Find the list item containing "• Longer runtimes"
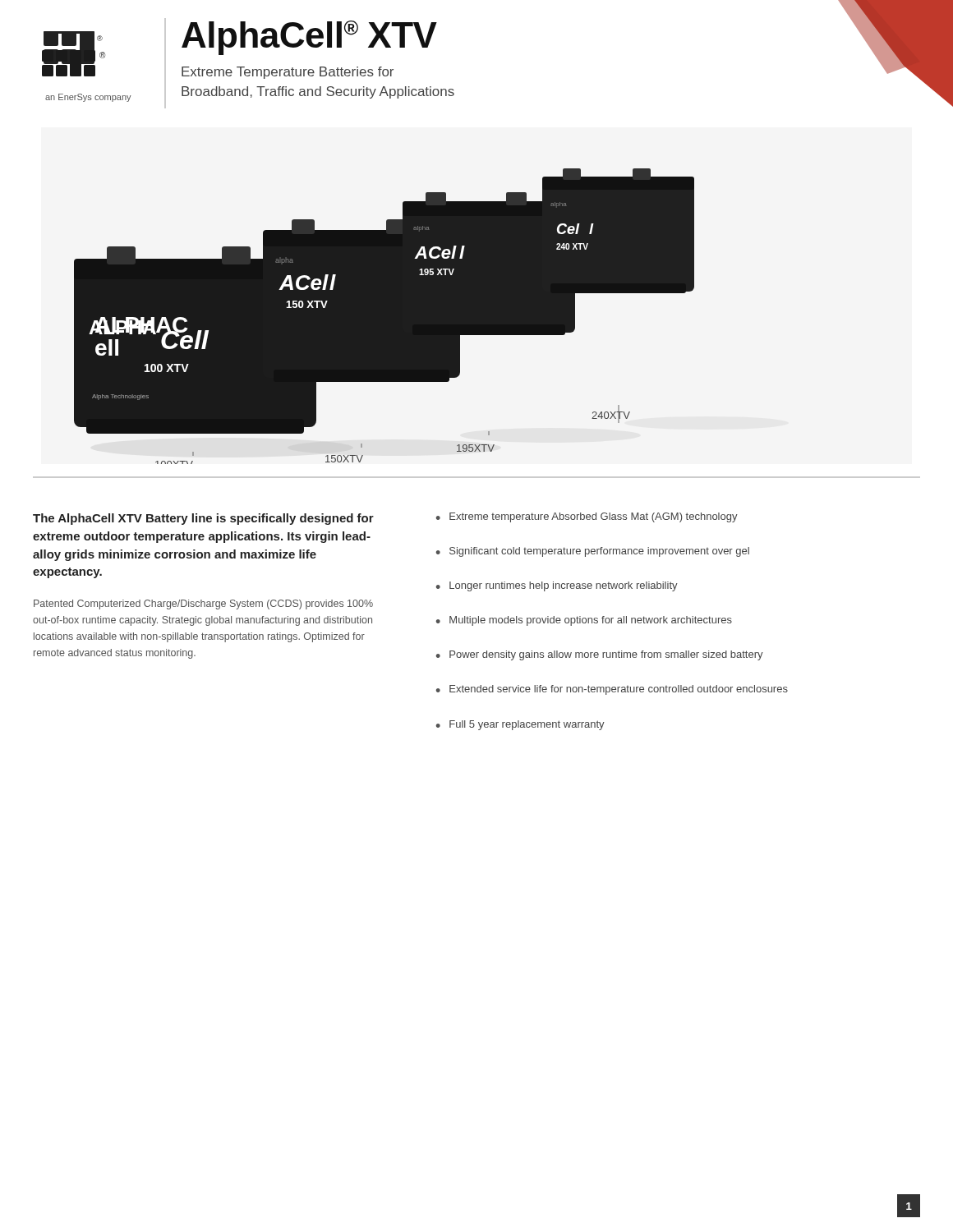Image resolution: width=953 pixels, height=1232 pixels. (556, 588)
